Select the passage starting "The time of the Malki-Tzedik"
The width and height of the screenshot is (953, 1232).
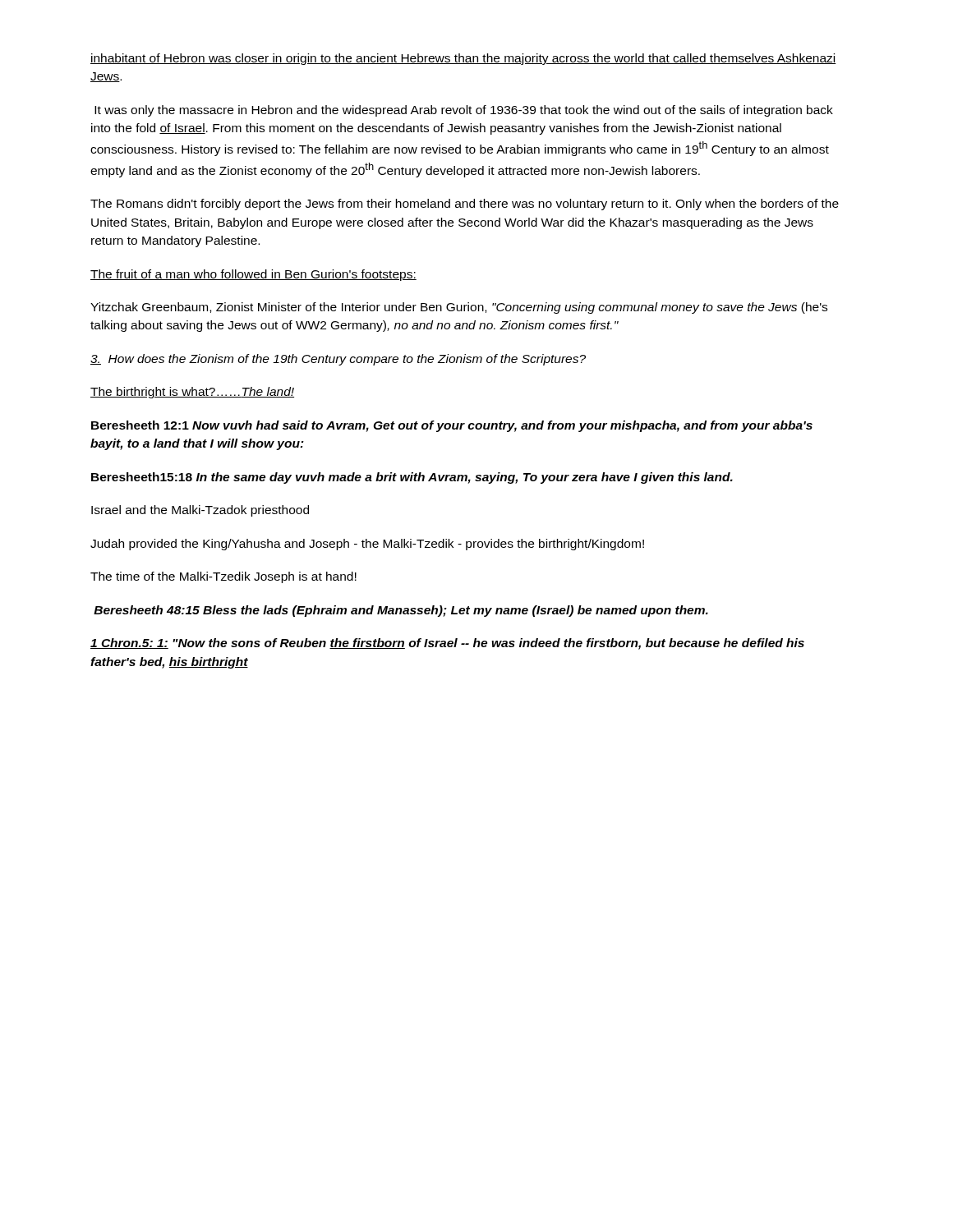(x=224, y=576)
